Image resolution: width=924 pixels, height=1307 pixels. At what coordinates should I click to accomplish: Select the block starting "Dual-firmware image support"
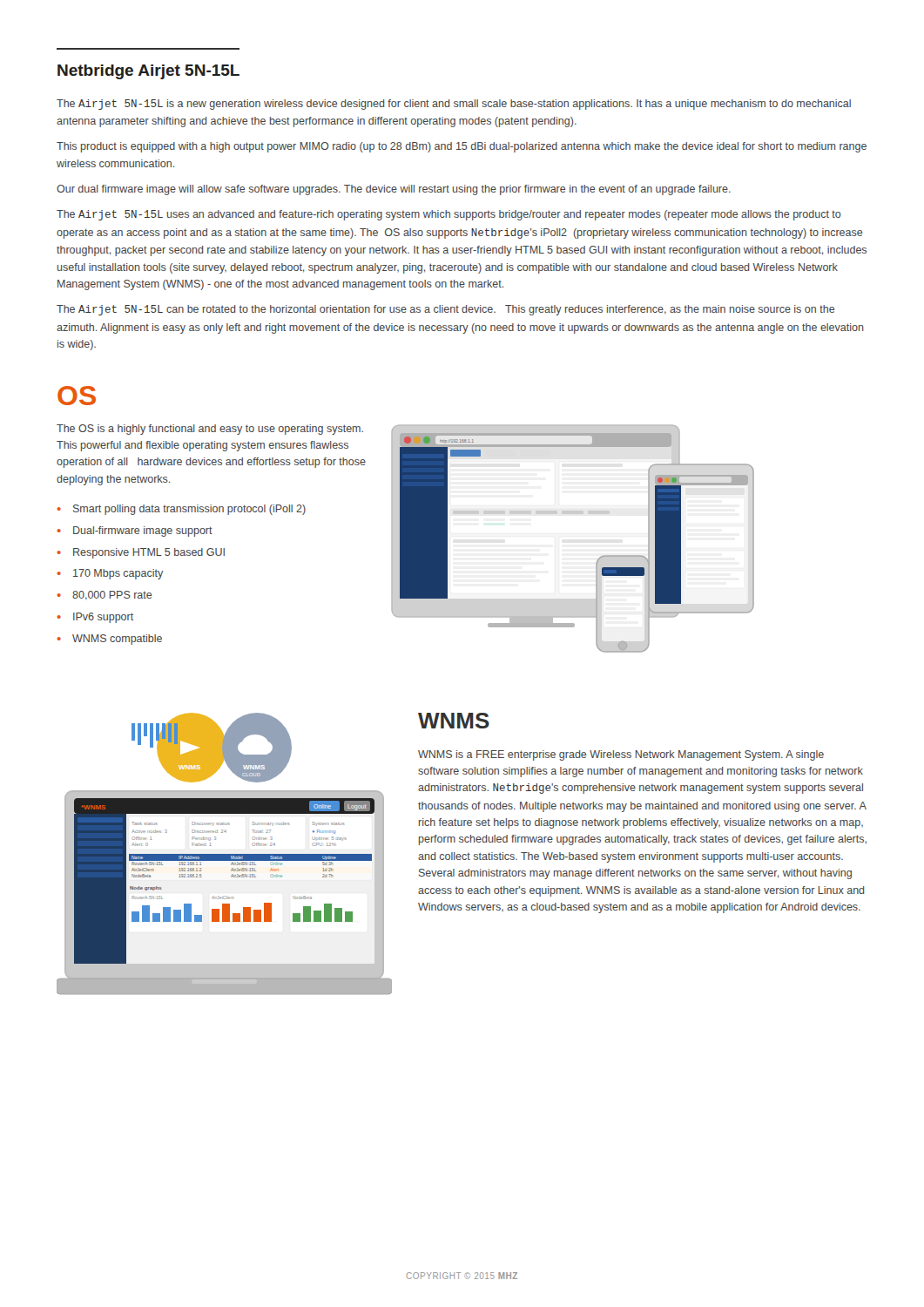point(142,530)
